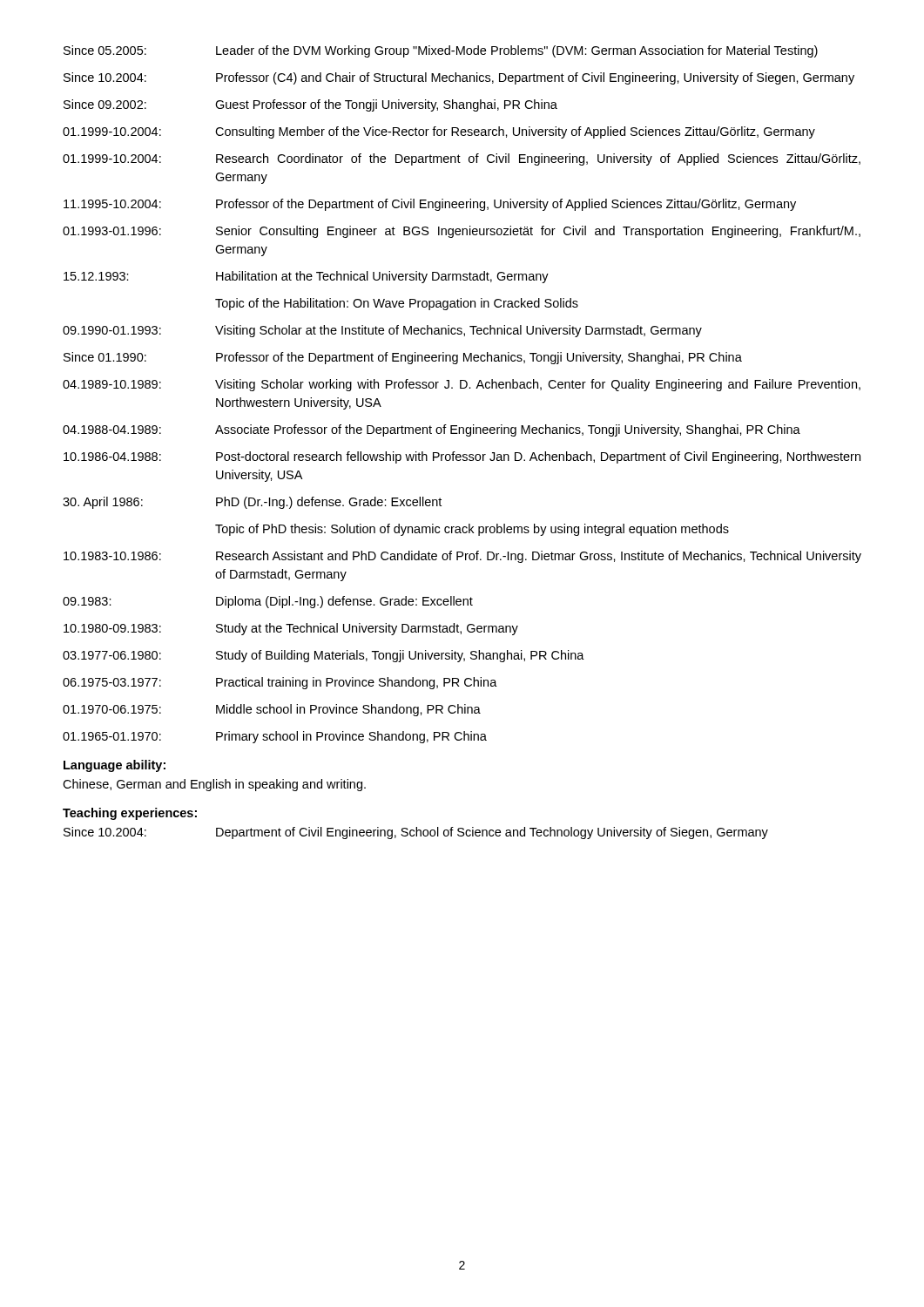Locate the block of text that opens with "11.1995-10.2004: Professor of the Department of"
The image size is (924, 1307).
tap(462, 204)
